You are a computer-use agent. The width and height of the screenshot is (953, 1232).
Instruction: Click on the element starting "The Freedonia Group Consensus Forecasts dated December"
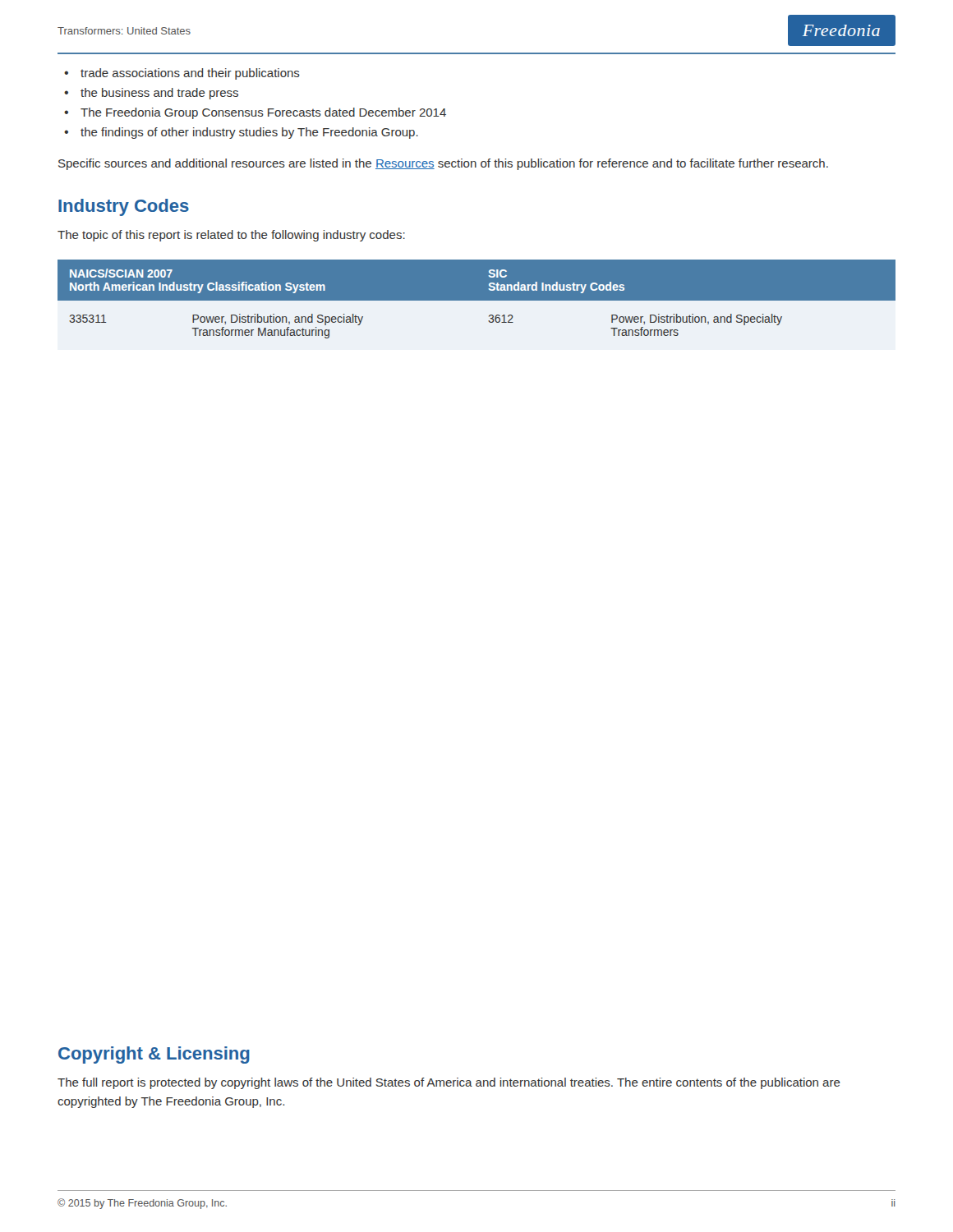pos(263,112)
